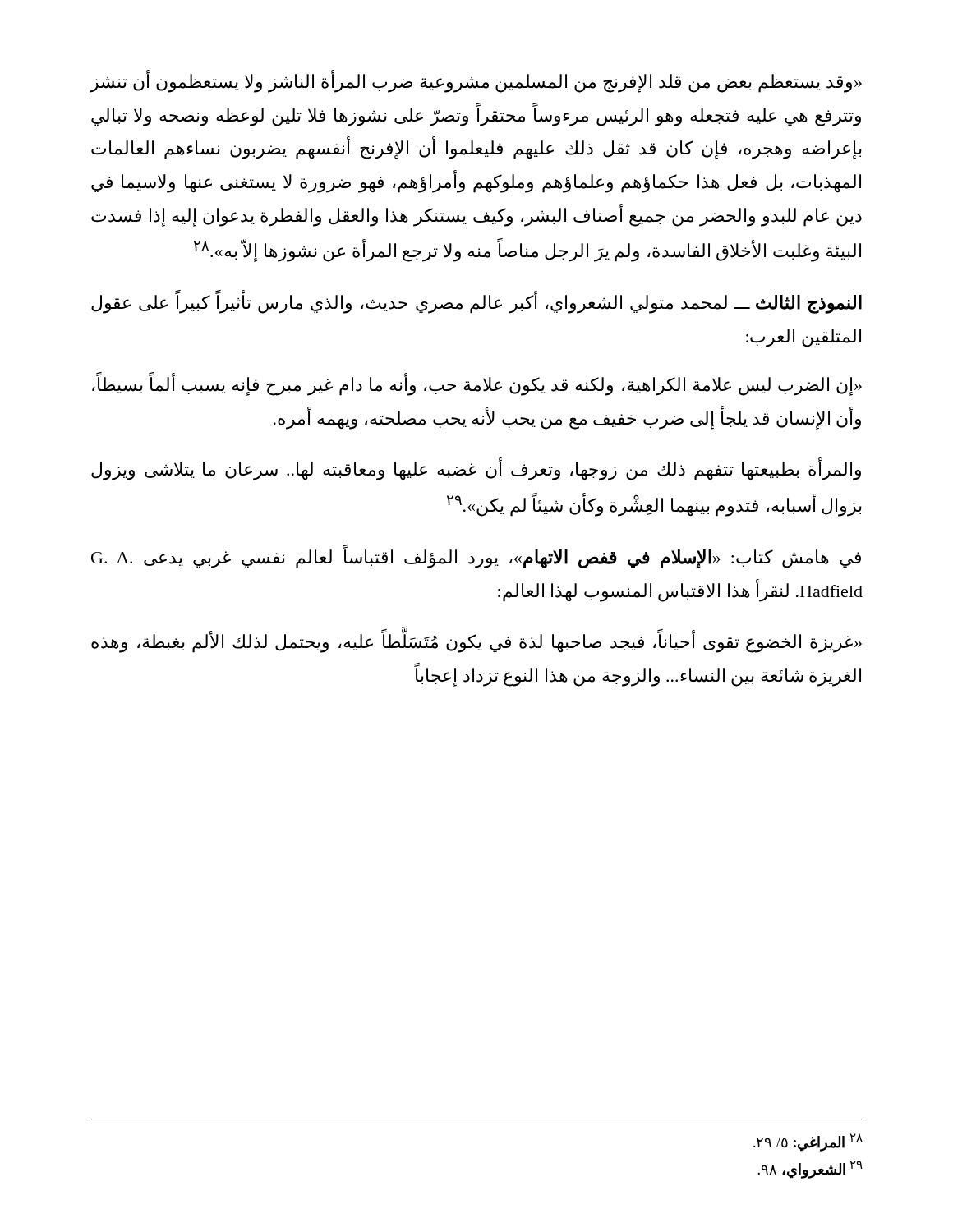Locate the element starting "النموذج الثالث ـــ لمحمد متولي الشعرواي، أكبر"
Screen dimensions: 1232x953
point(476,320)
